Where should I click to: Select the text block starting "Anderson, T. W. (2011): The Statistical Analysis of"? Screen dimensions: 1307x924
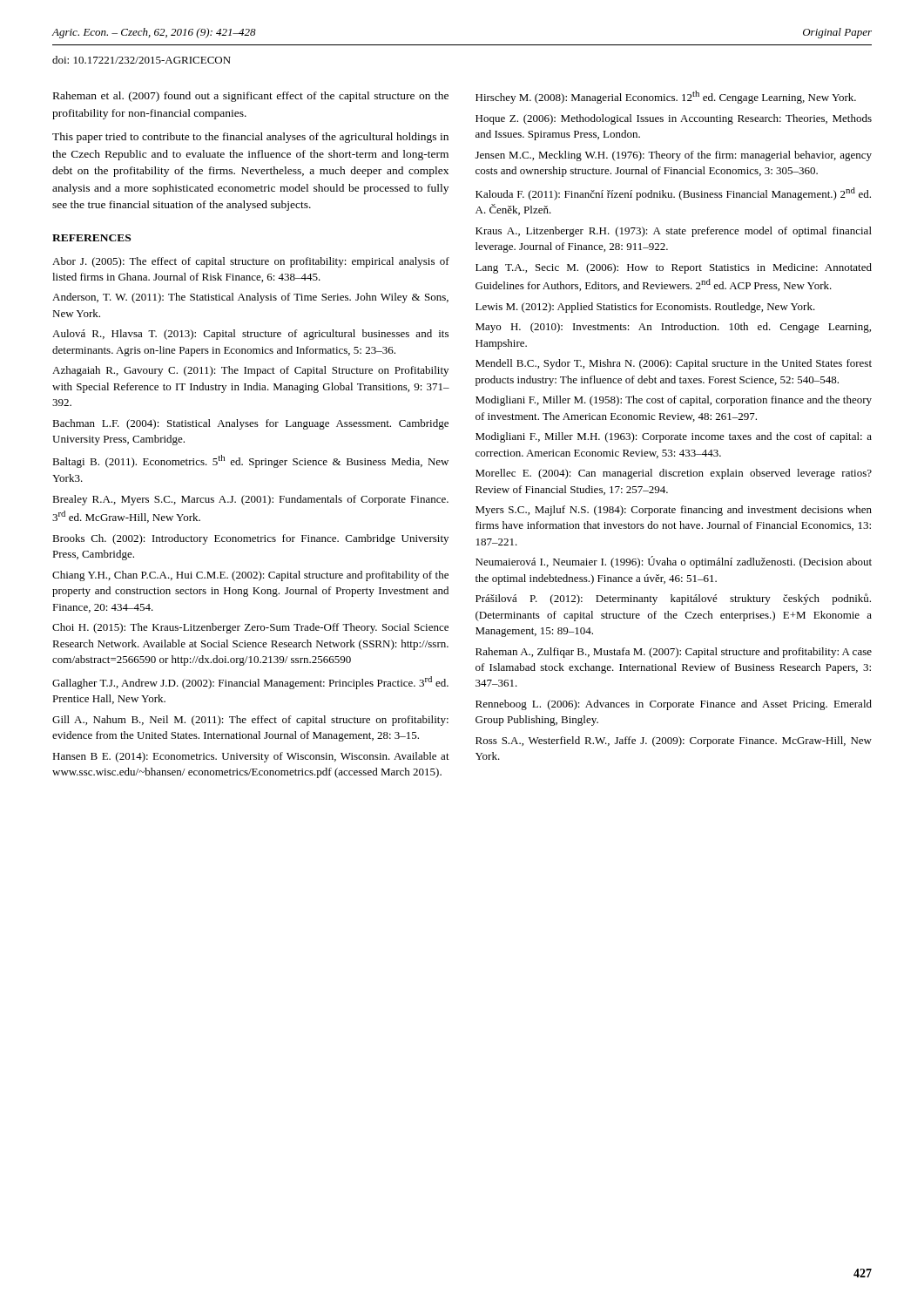coord(251,305)
